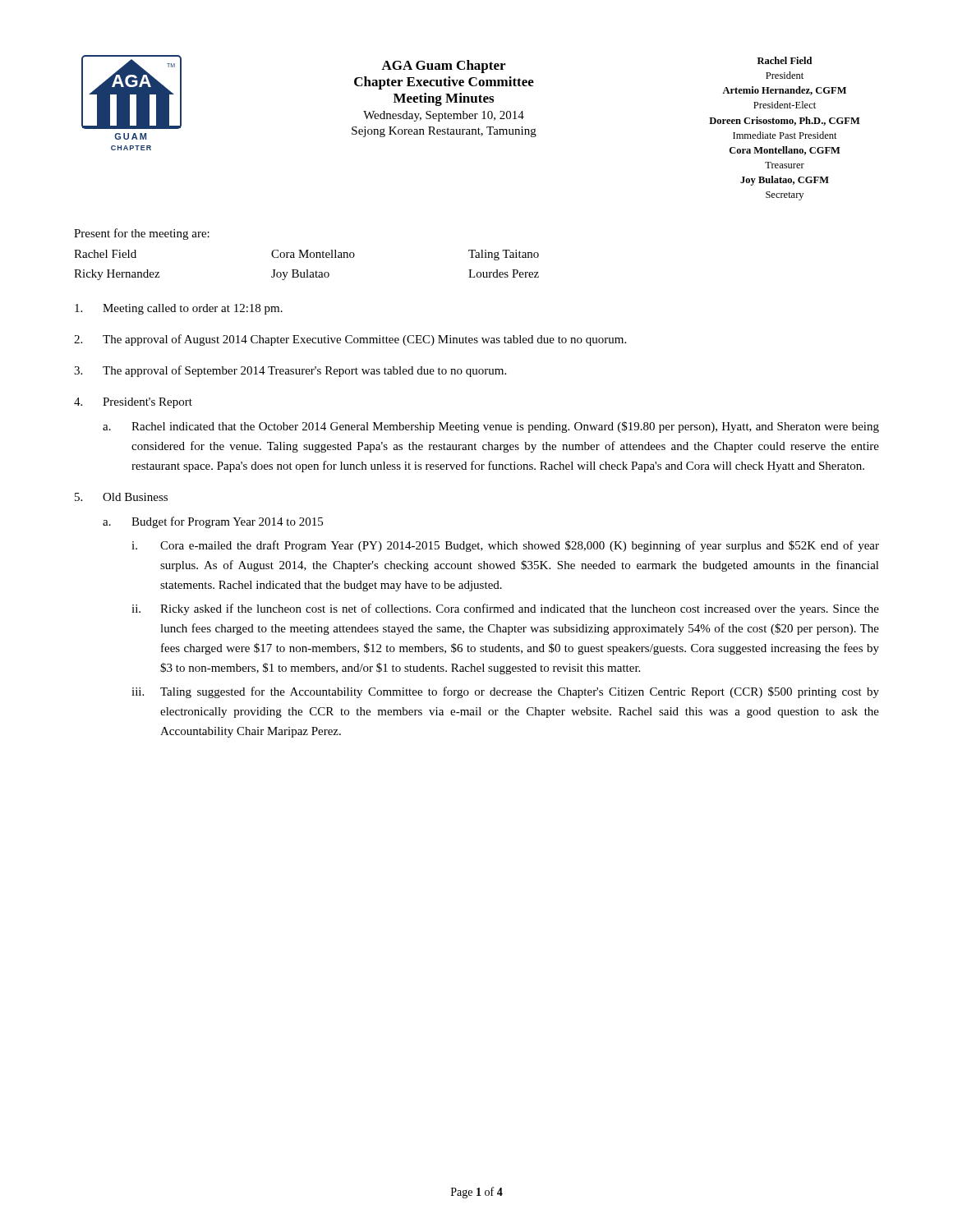Image resolution: width=953 pixels, height=1232 pixels.
Task: Select the text starting "Meeting called to order"
Action: (x=179, y=309)
